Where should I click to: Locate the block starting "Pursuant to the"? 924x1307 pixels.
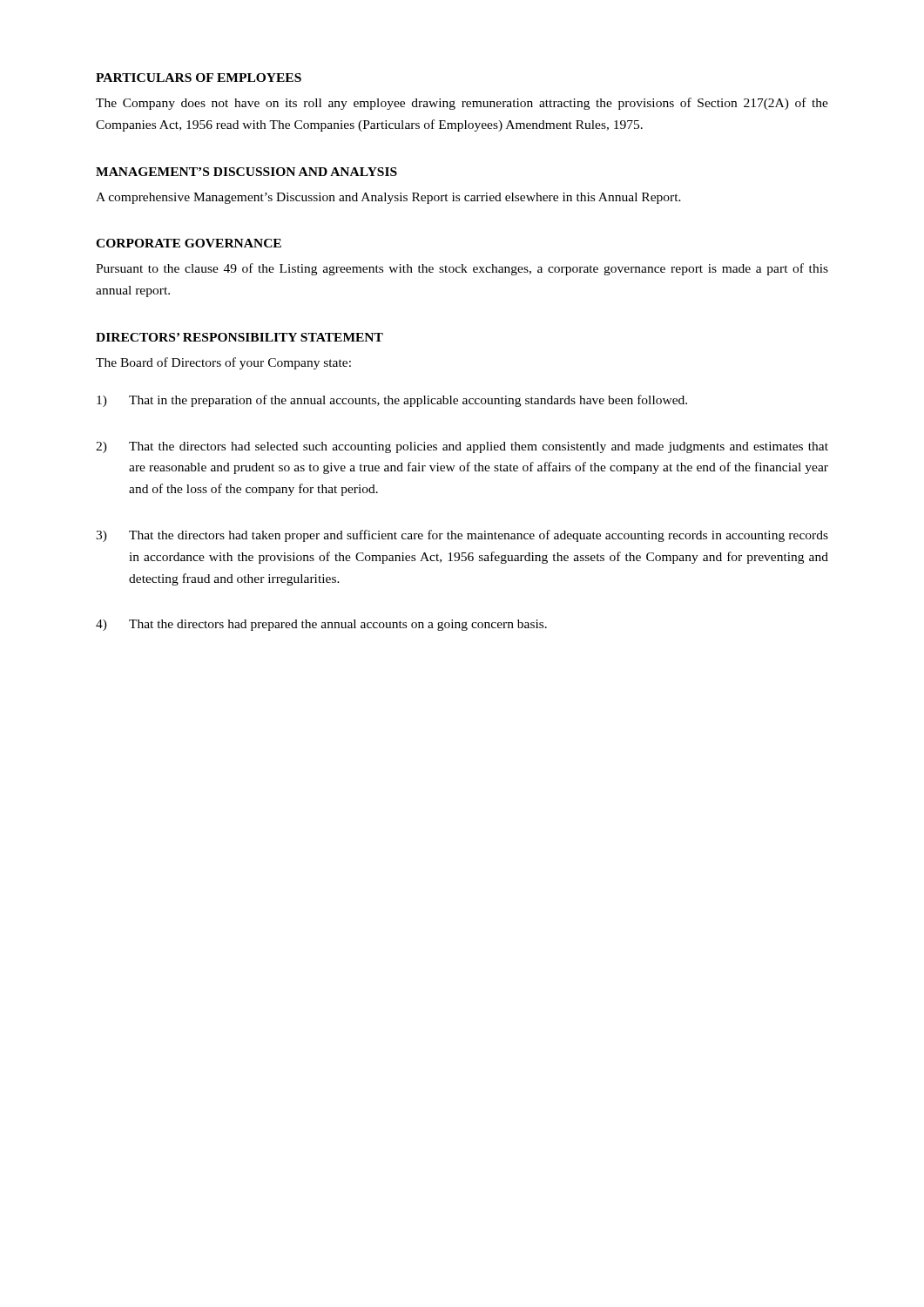(462, 279)
